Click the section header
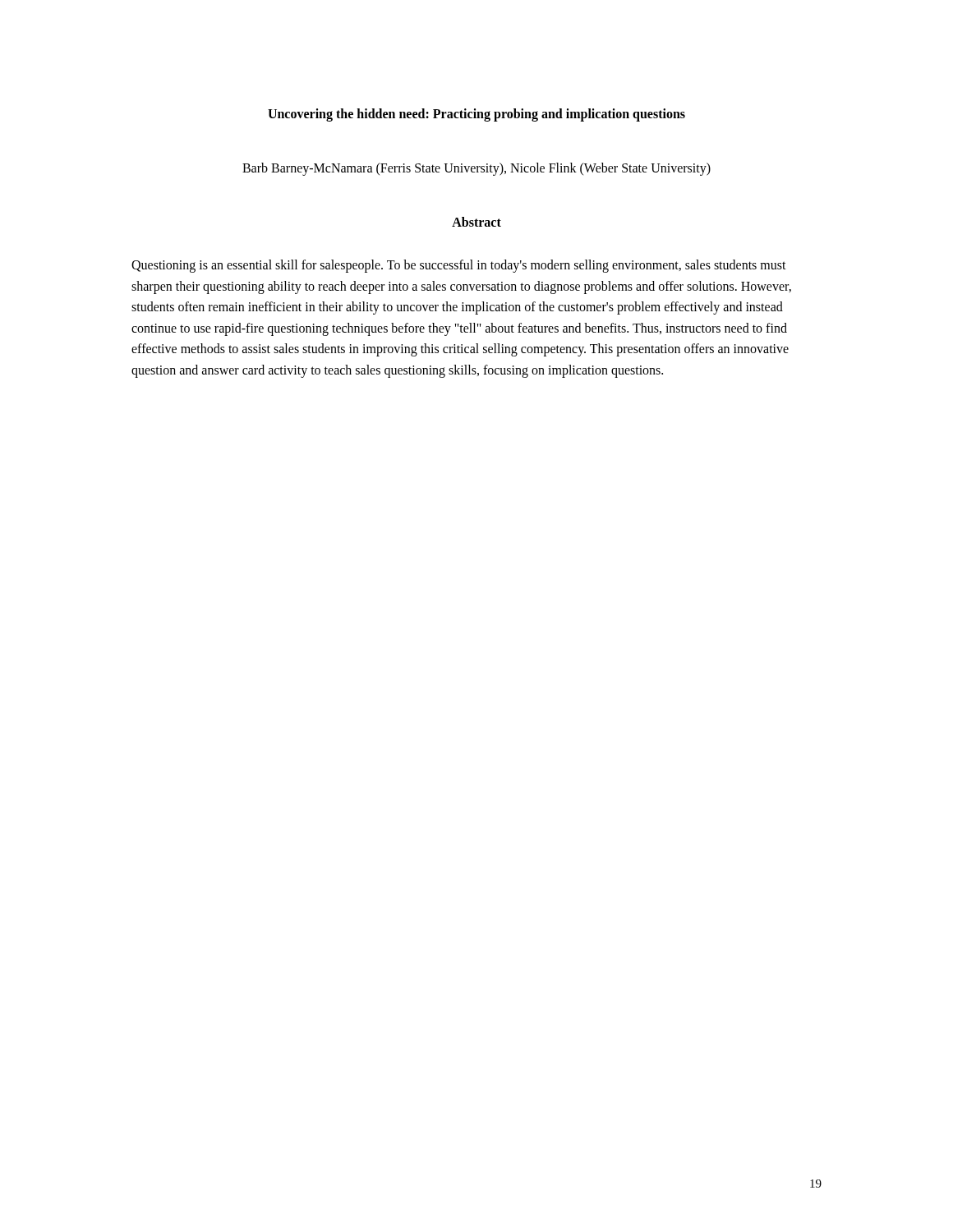953x1232 pixels. [x=476, y=222]
